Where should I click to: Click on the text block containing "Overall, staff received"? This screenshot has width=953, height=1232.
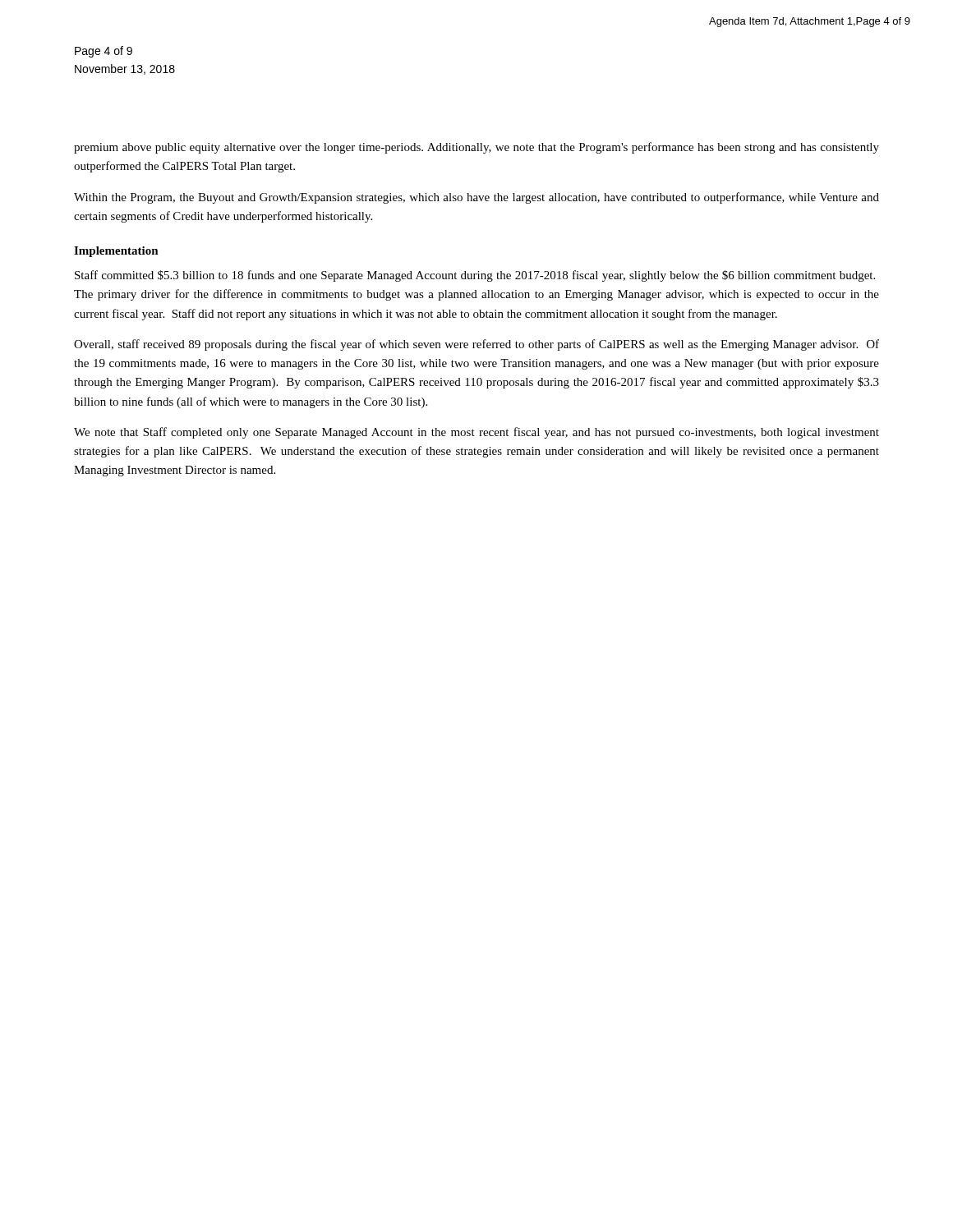(x=476, y=373)
